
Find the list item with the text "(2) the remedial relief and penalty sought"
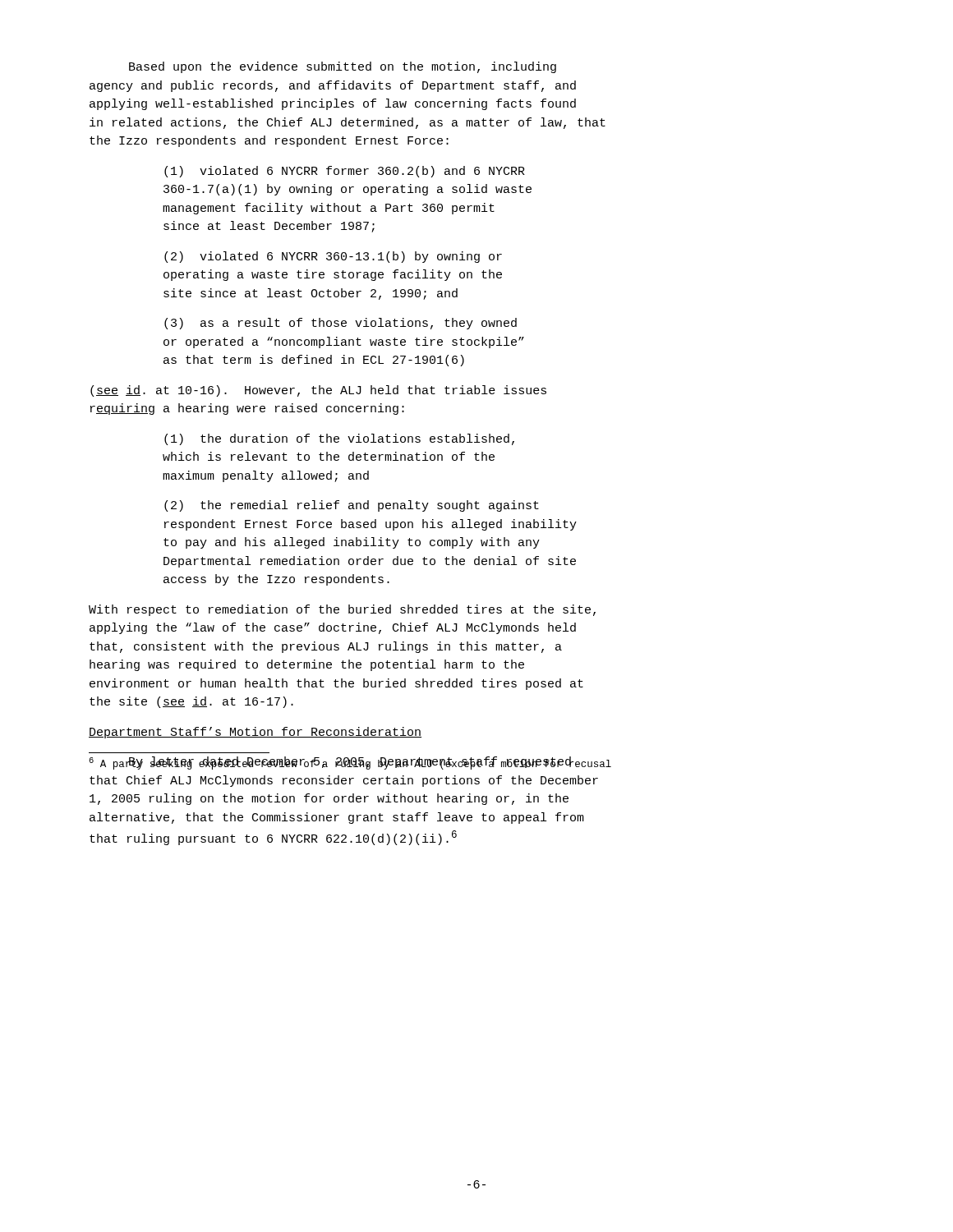tap(370, 543)
